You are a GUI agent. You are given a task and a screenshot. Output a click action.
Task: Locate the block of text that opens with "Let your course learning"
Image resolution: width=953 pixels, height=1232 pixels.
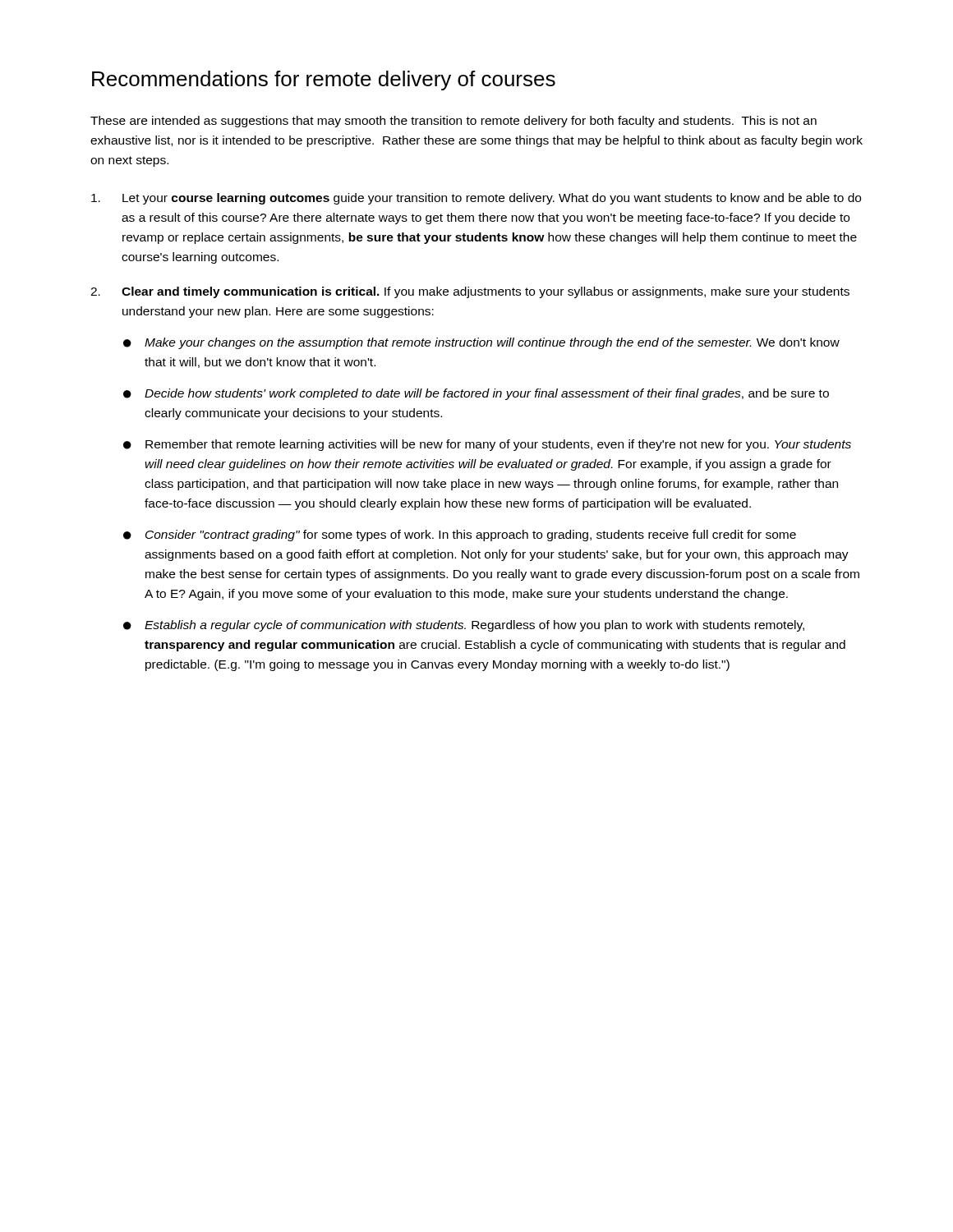click(x=476, y=227)
